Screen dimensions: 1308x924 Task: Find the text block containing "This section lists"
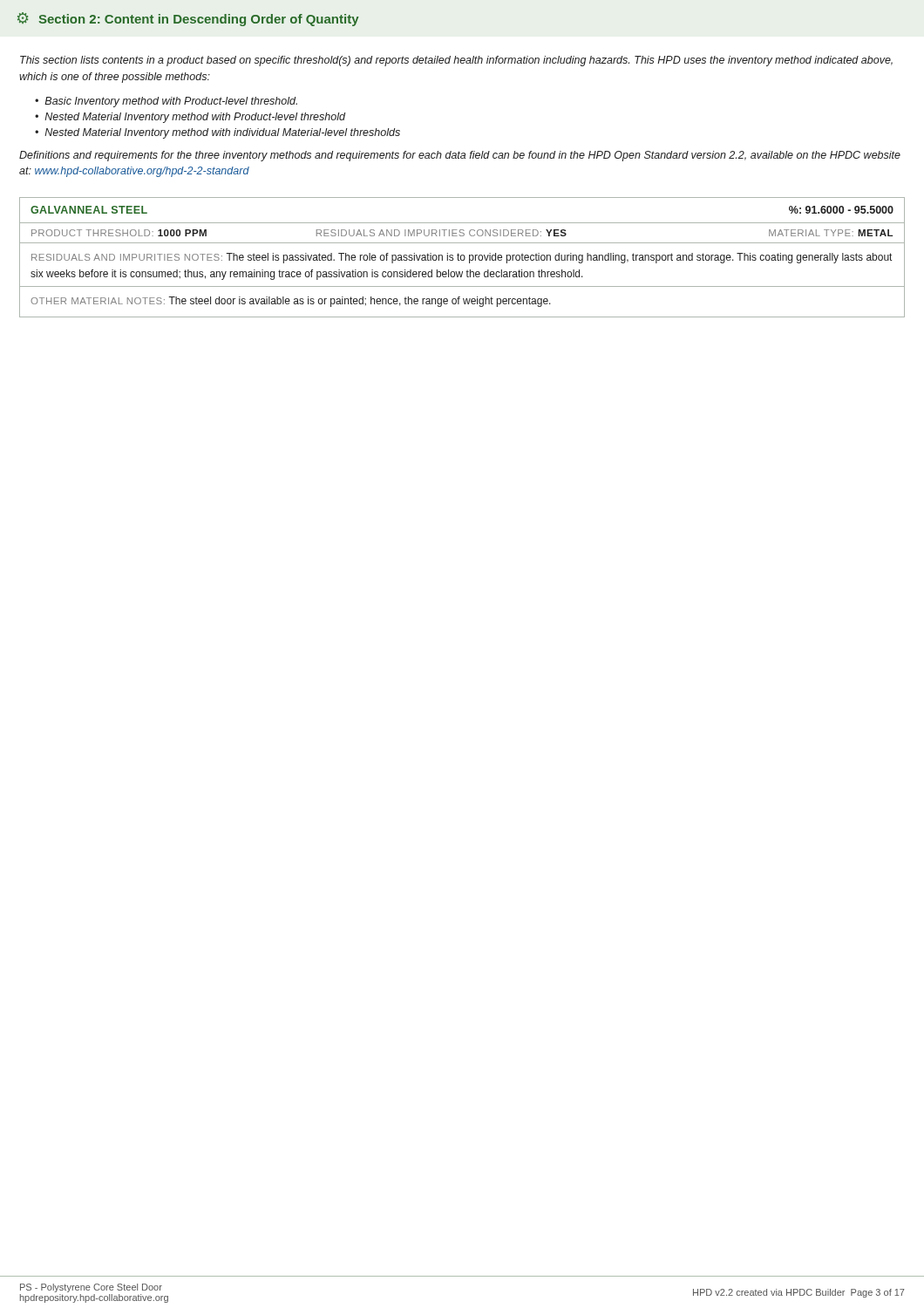point(462,69)
